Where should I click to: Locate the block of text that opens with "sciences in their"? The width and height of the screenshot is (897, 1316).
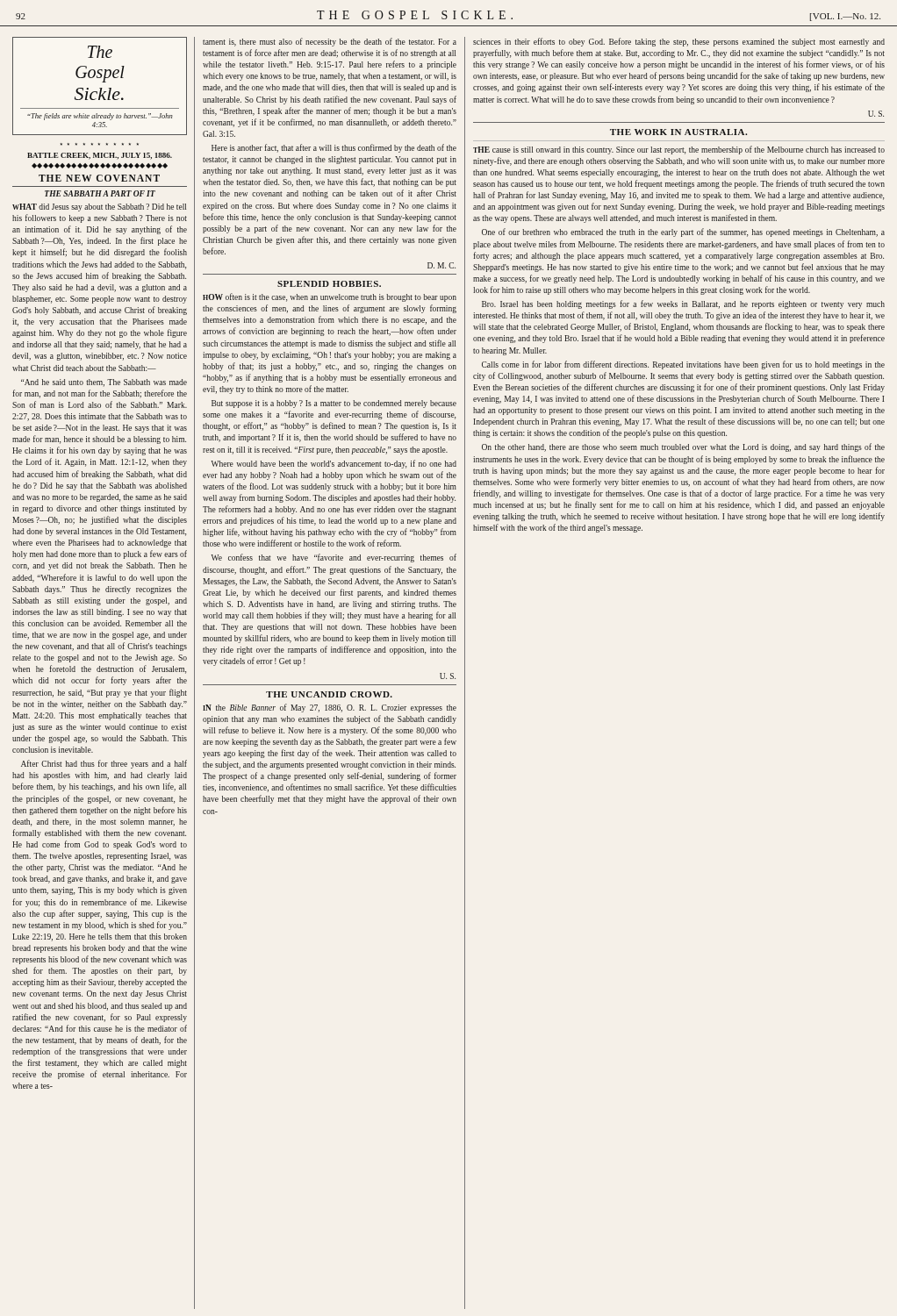point(679,71)
